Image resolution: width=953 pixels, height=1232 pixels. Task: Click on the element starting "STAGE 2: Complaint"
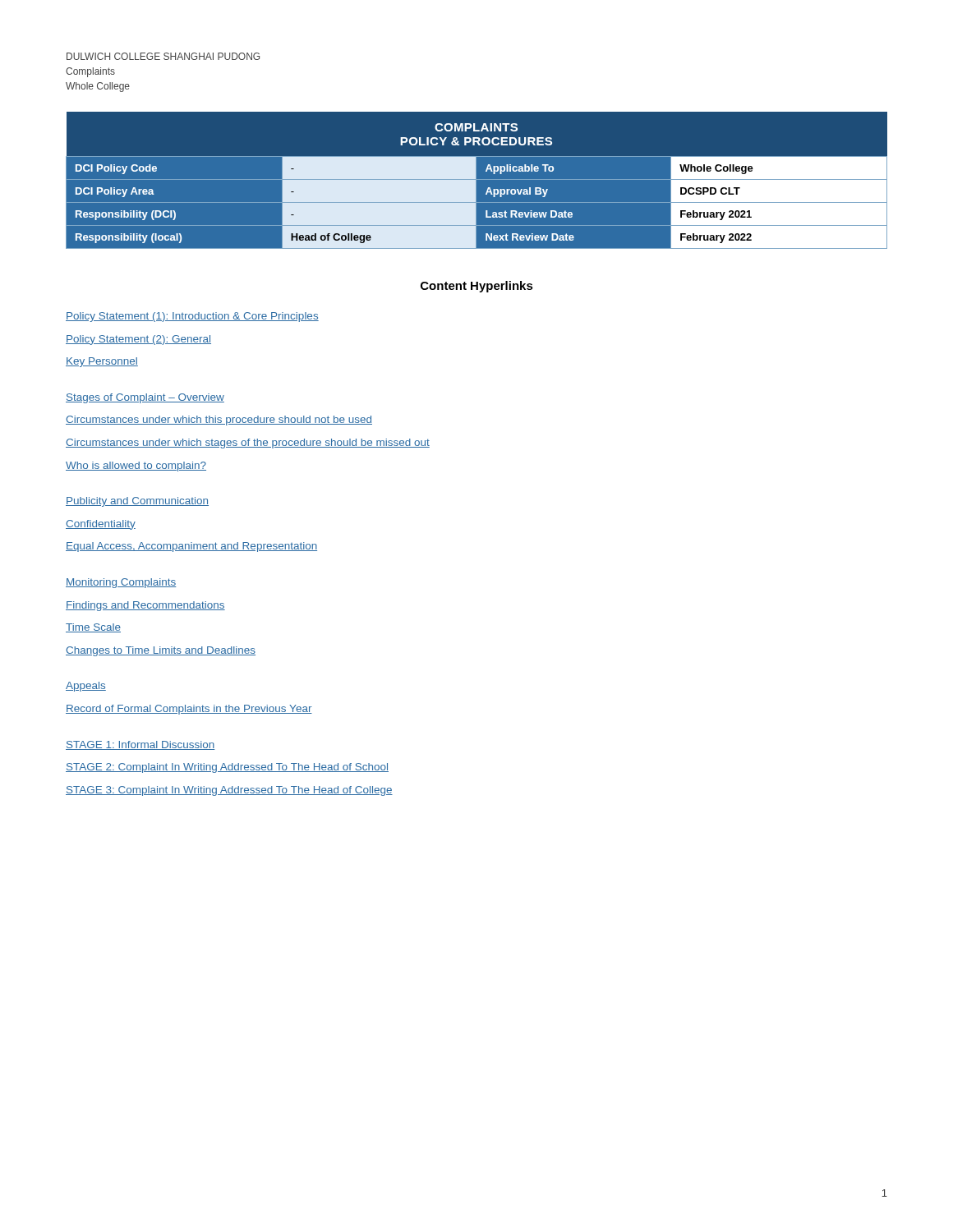227,768
